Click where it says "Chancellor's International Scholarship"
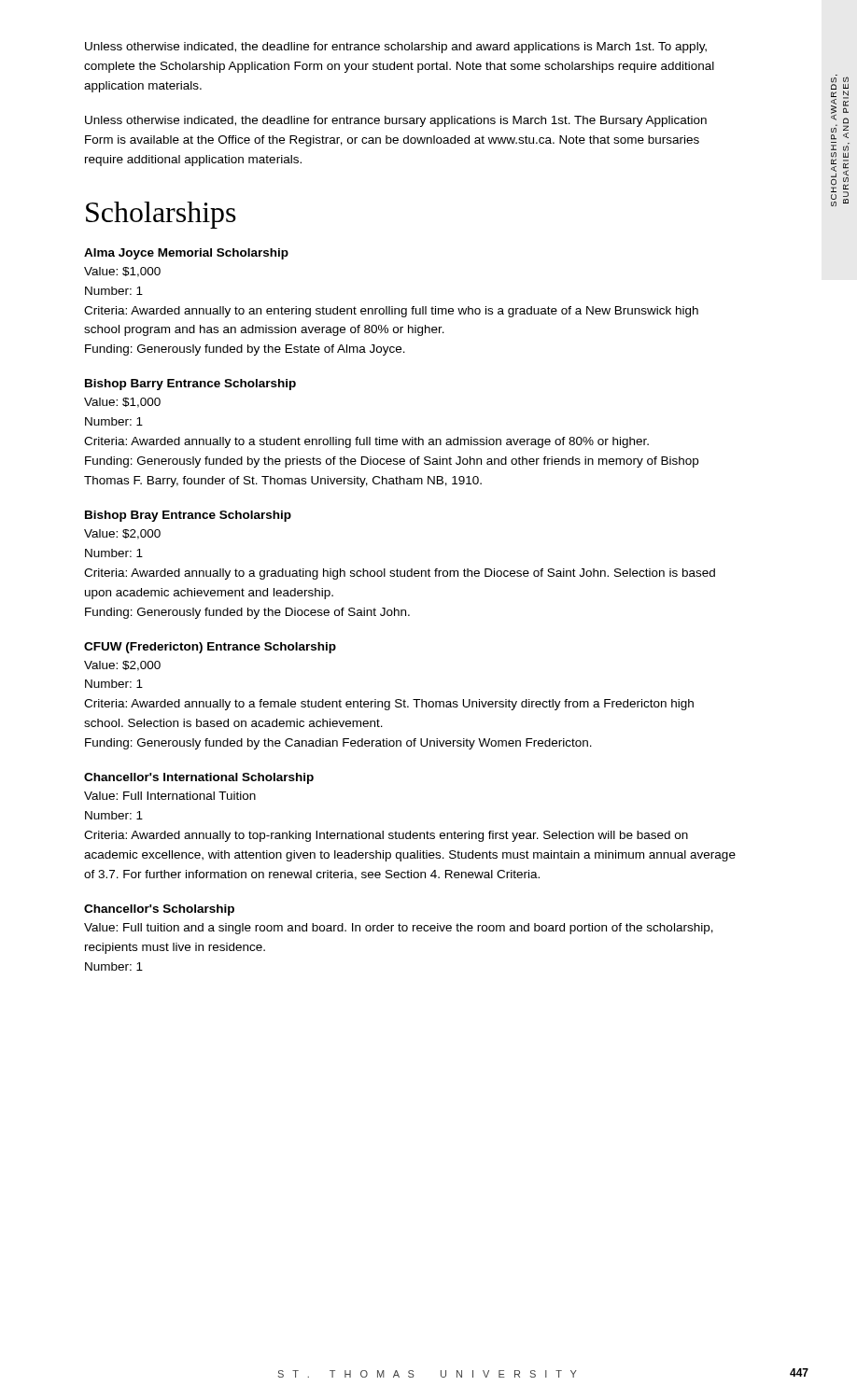This screenshot has width=857, height=1400. click(x=199, y=777)
